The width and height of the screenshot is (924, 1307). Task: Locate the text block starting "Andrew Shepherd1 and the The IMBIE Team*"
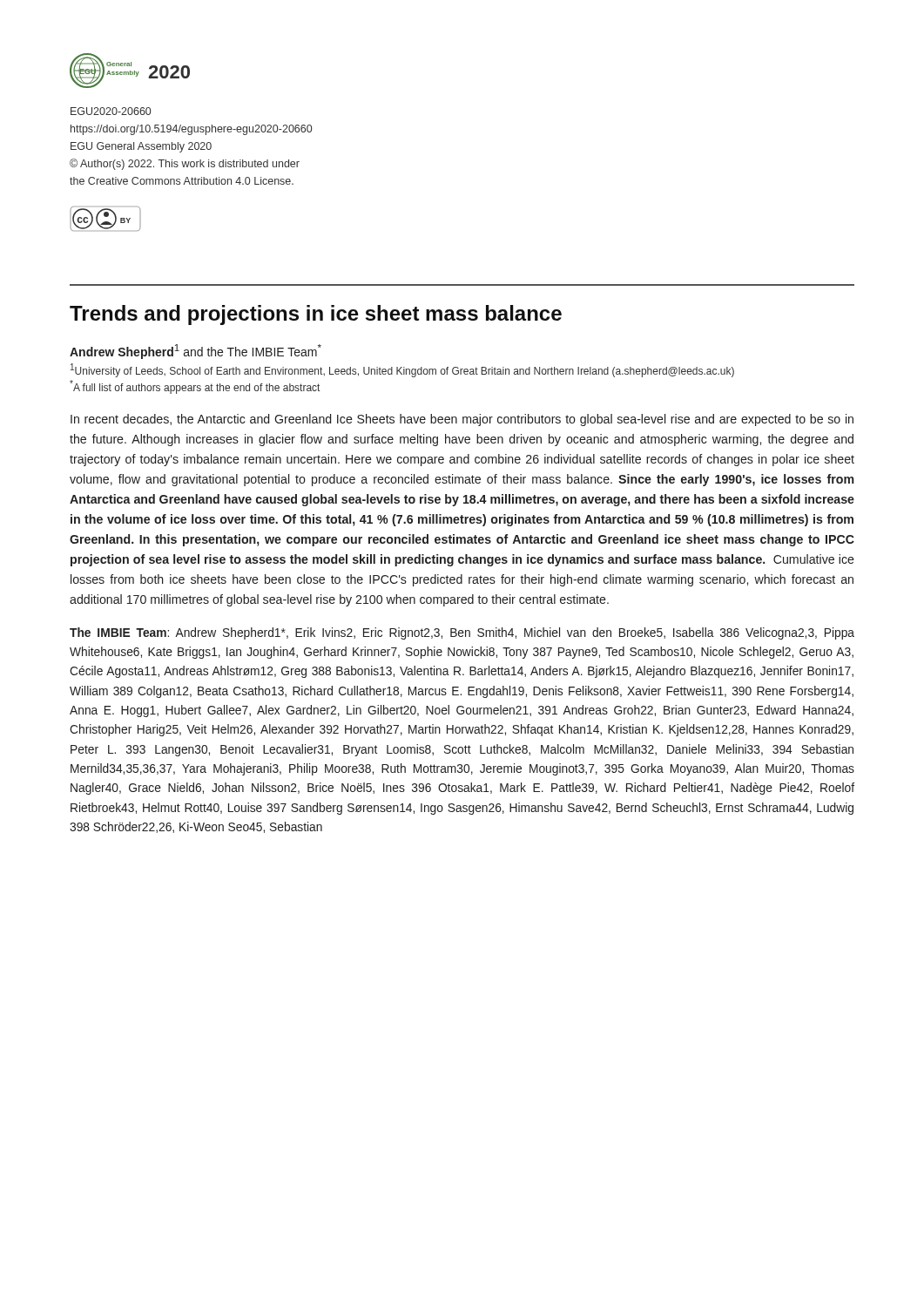196,350
